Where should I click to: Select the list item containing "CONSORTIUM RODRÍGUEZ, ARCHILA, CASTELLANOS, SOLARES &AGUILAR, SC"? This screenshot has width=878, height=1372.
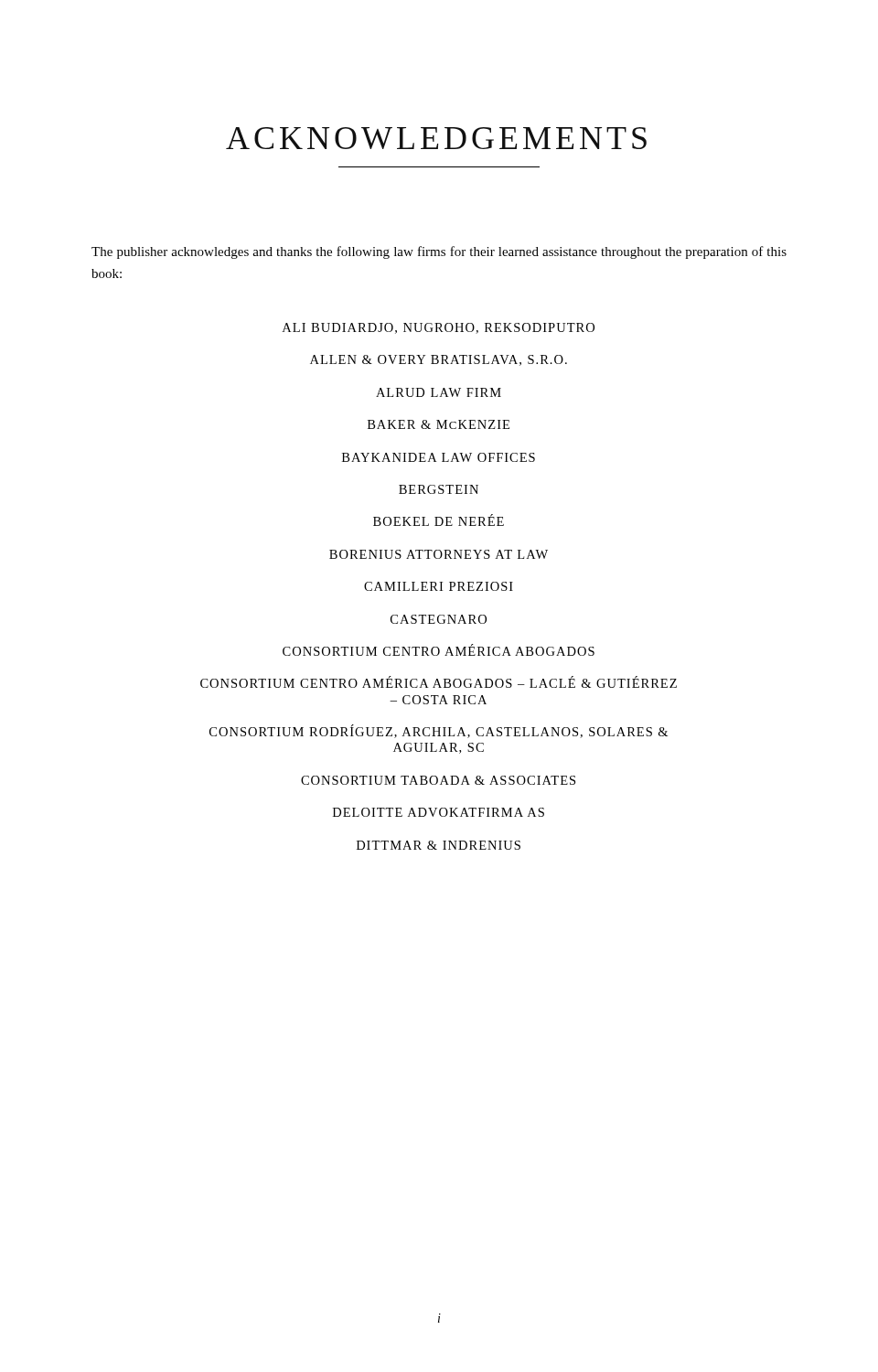pyautogui.click(x=439, y=740)
